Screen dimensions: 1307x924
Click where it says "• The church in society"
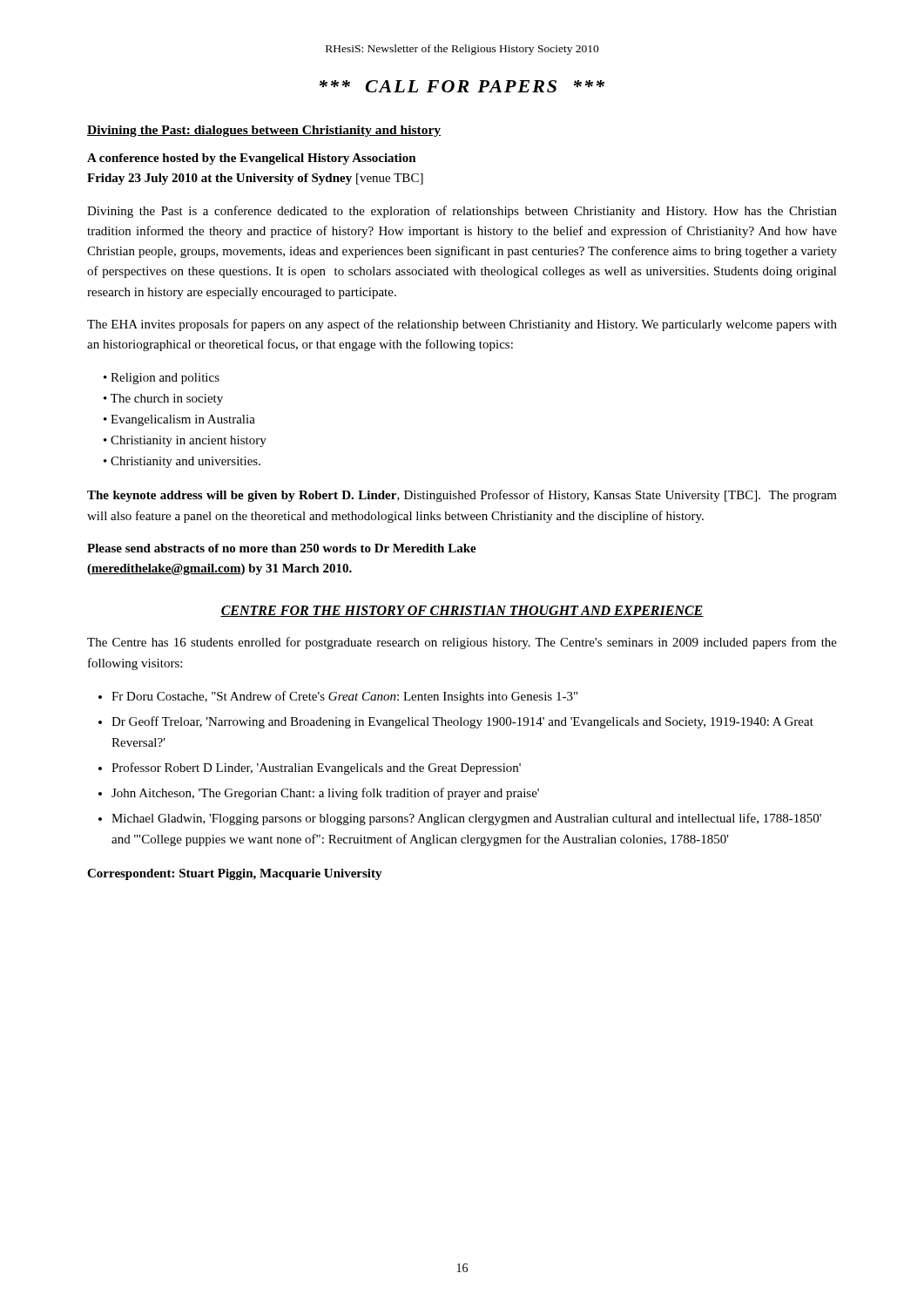pos(163,398)
